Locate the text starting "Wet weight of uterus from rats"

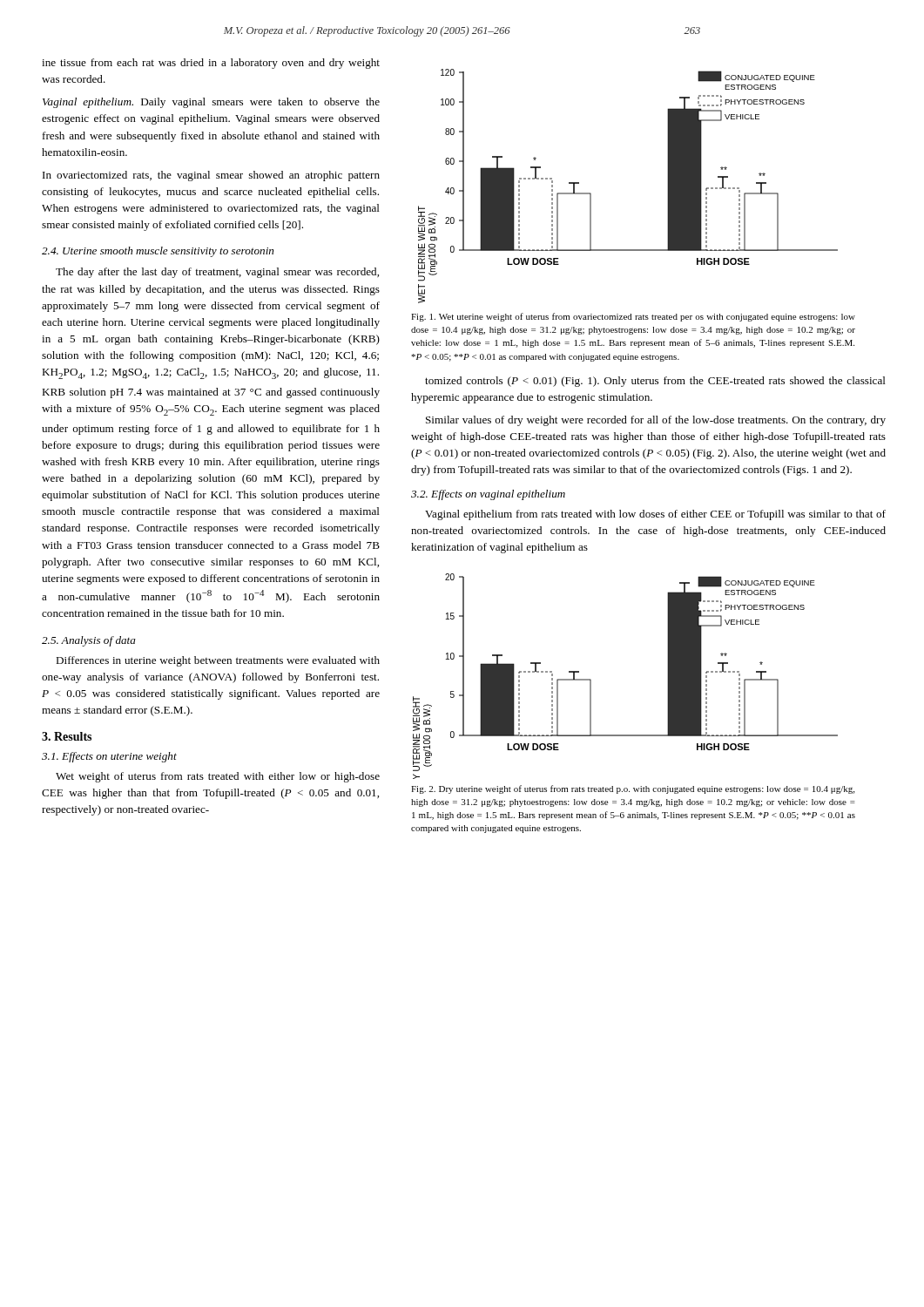pyautogui.click(x=211, y=793)
